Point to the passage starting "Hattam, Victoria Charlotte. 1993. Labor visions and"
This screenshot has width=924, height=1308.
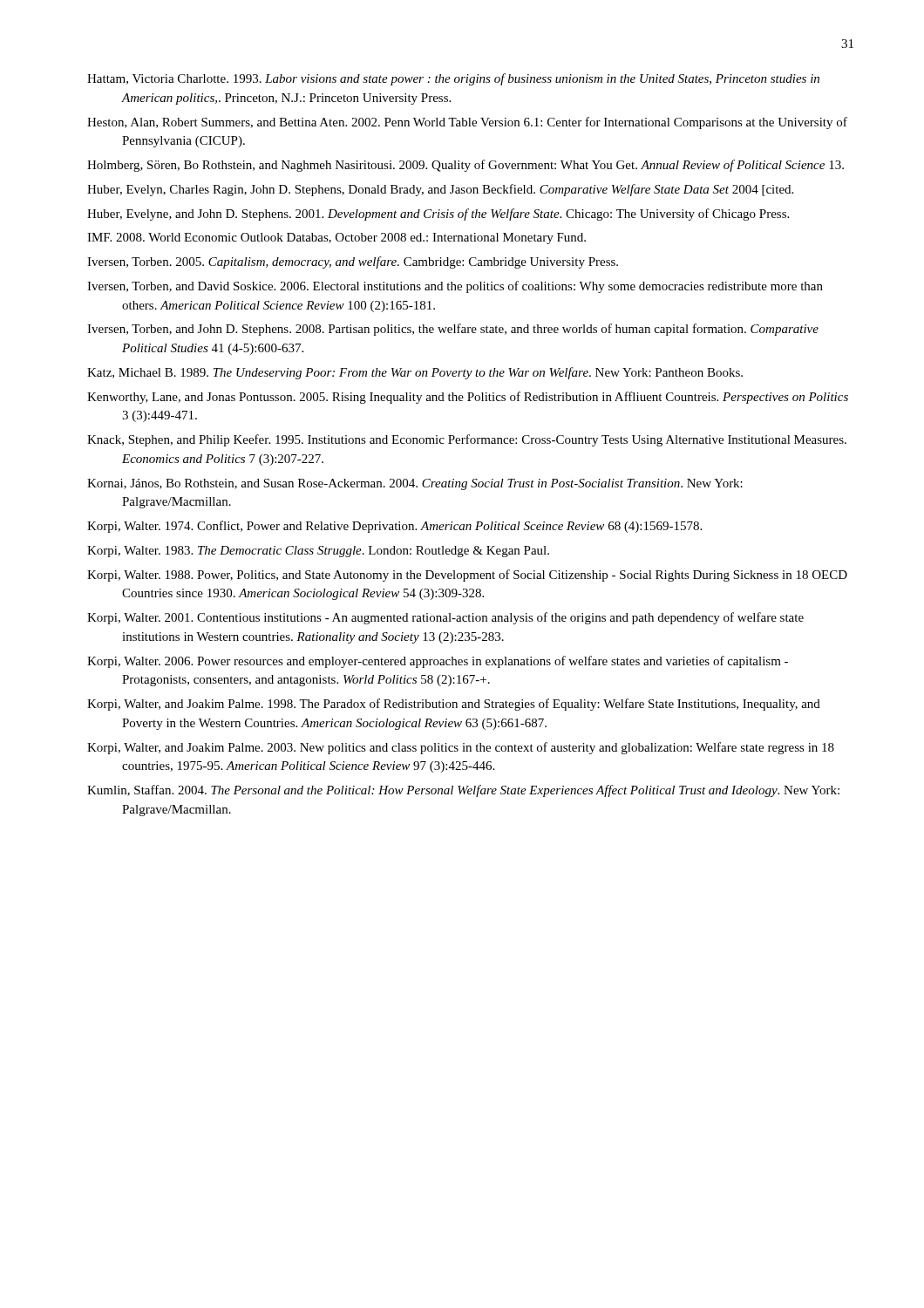click(x=454, y=88)
